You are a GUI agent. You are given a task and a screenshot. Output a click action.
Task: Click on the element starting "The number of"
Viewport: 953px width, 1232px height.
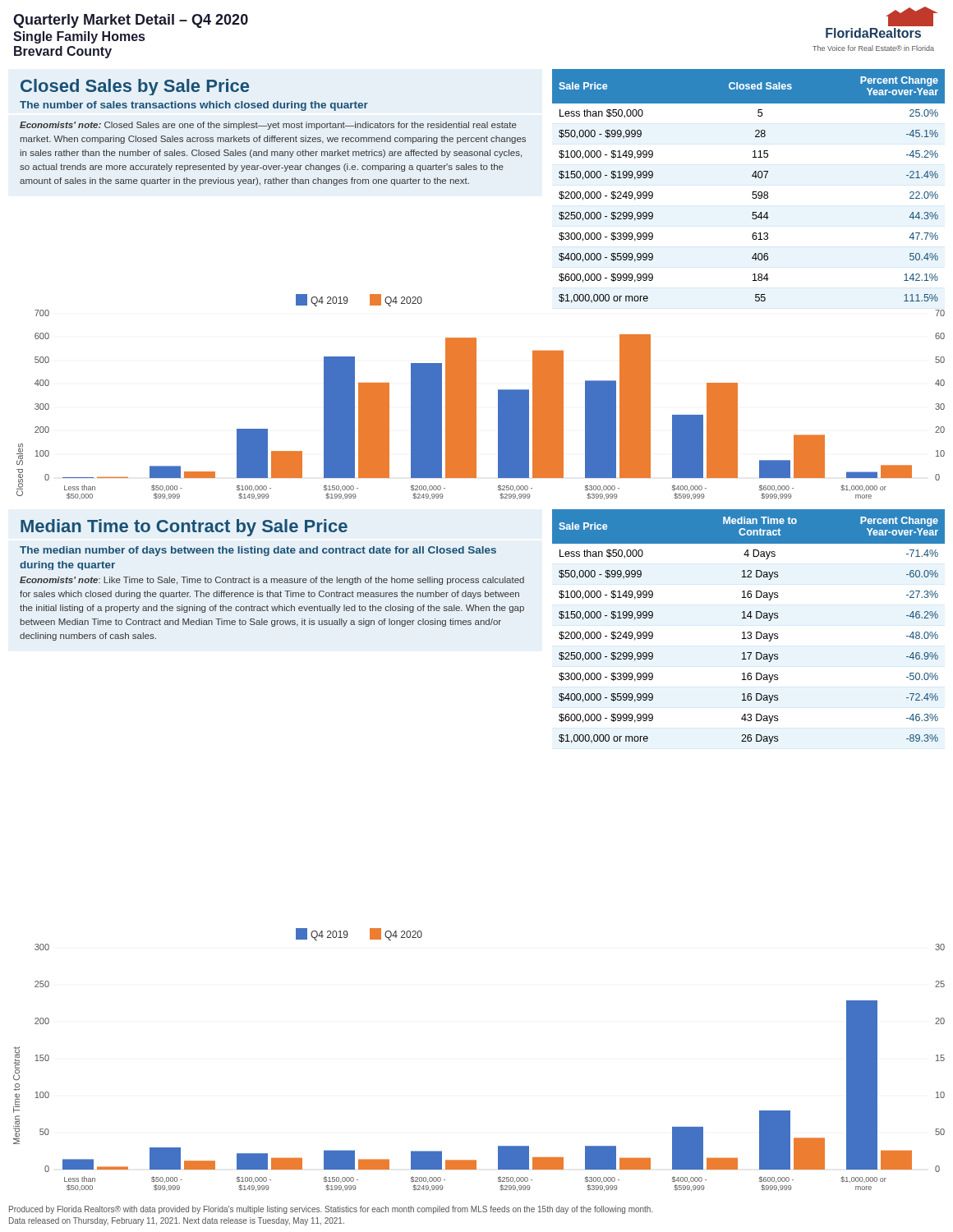tap(194, 105)
